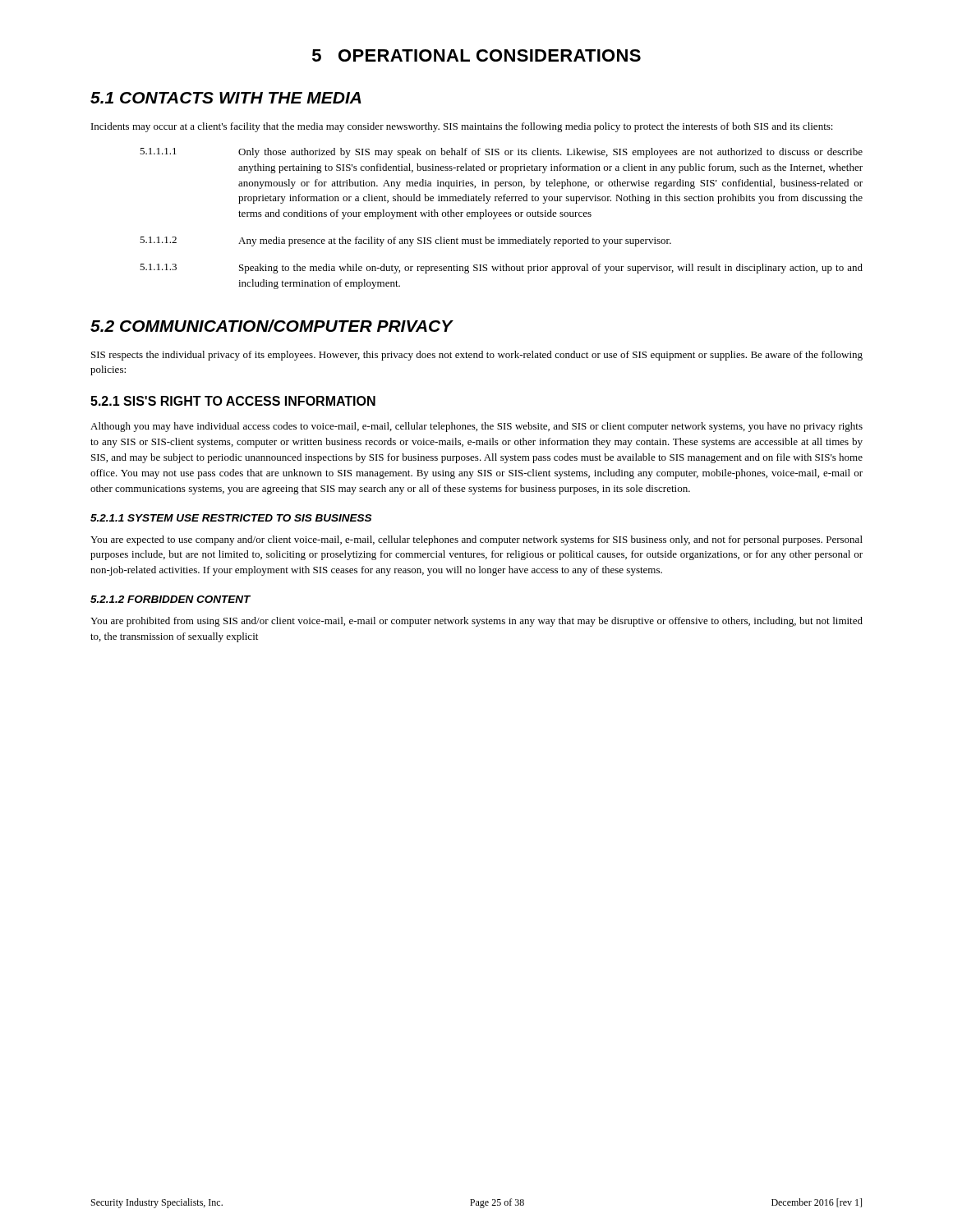Where does it say "5.1 CONTACTS WITH THE MEDIA"?
This screenshot has height=1232, width=953.
click(x=226, y=97)
